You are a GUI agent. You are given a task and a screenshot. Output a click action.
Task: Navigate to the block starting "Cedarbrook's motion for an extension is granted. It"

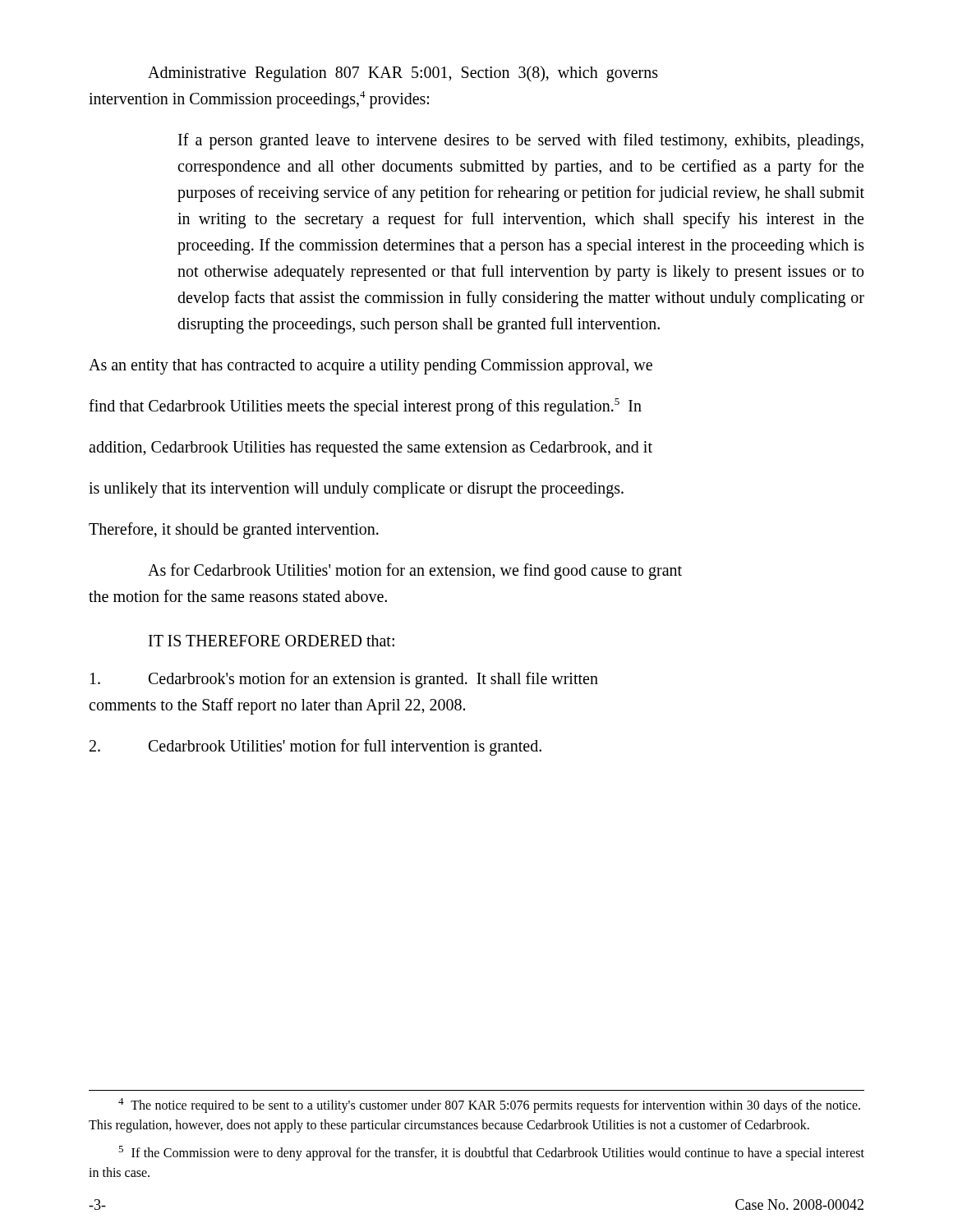click(x=476, y=678)
